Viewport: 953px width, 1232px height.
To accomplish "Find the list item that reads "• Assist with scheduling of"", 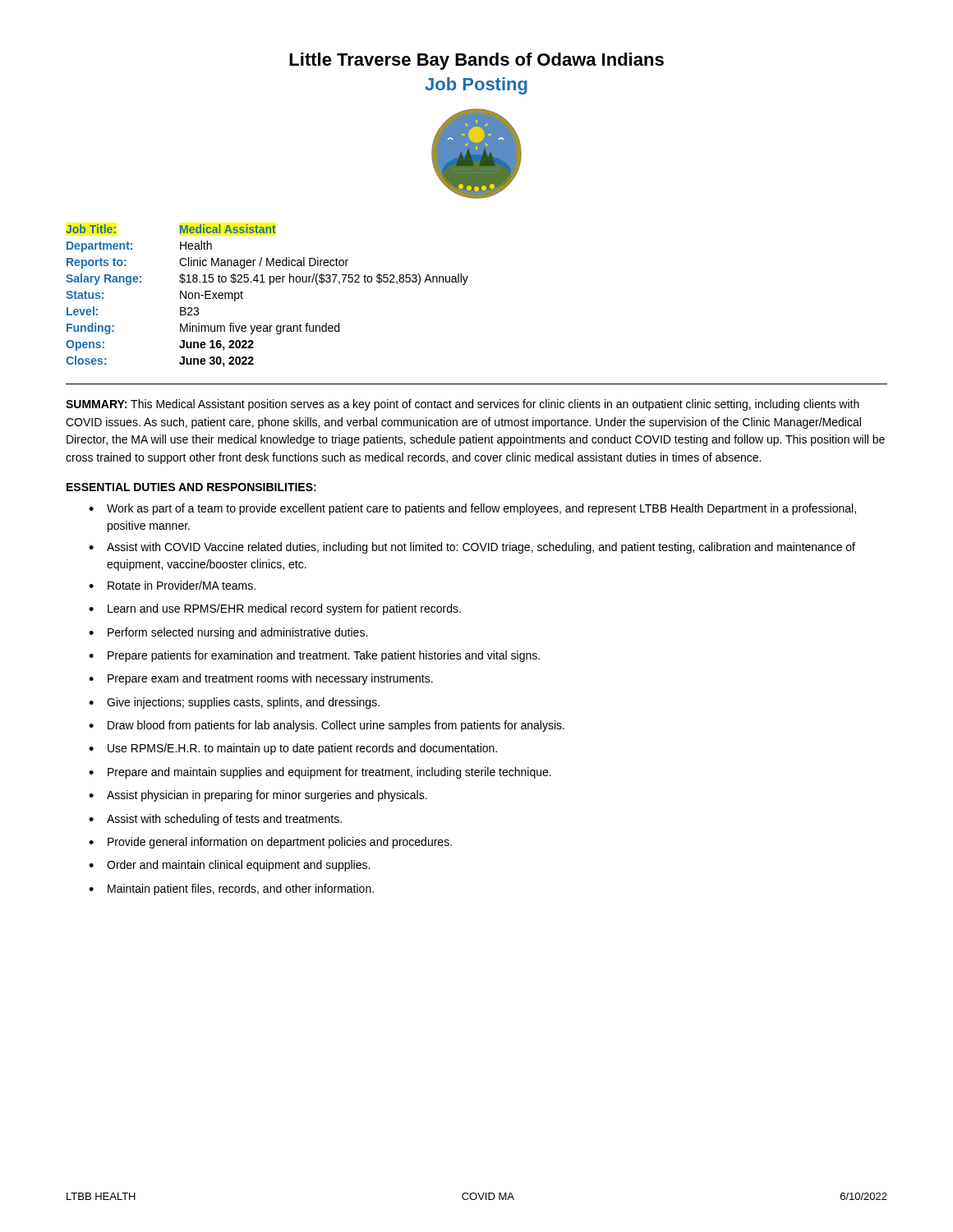I will (215, 820).
